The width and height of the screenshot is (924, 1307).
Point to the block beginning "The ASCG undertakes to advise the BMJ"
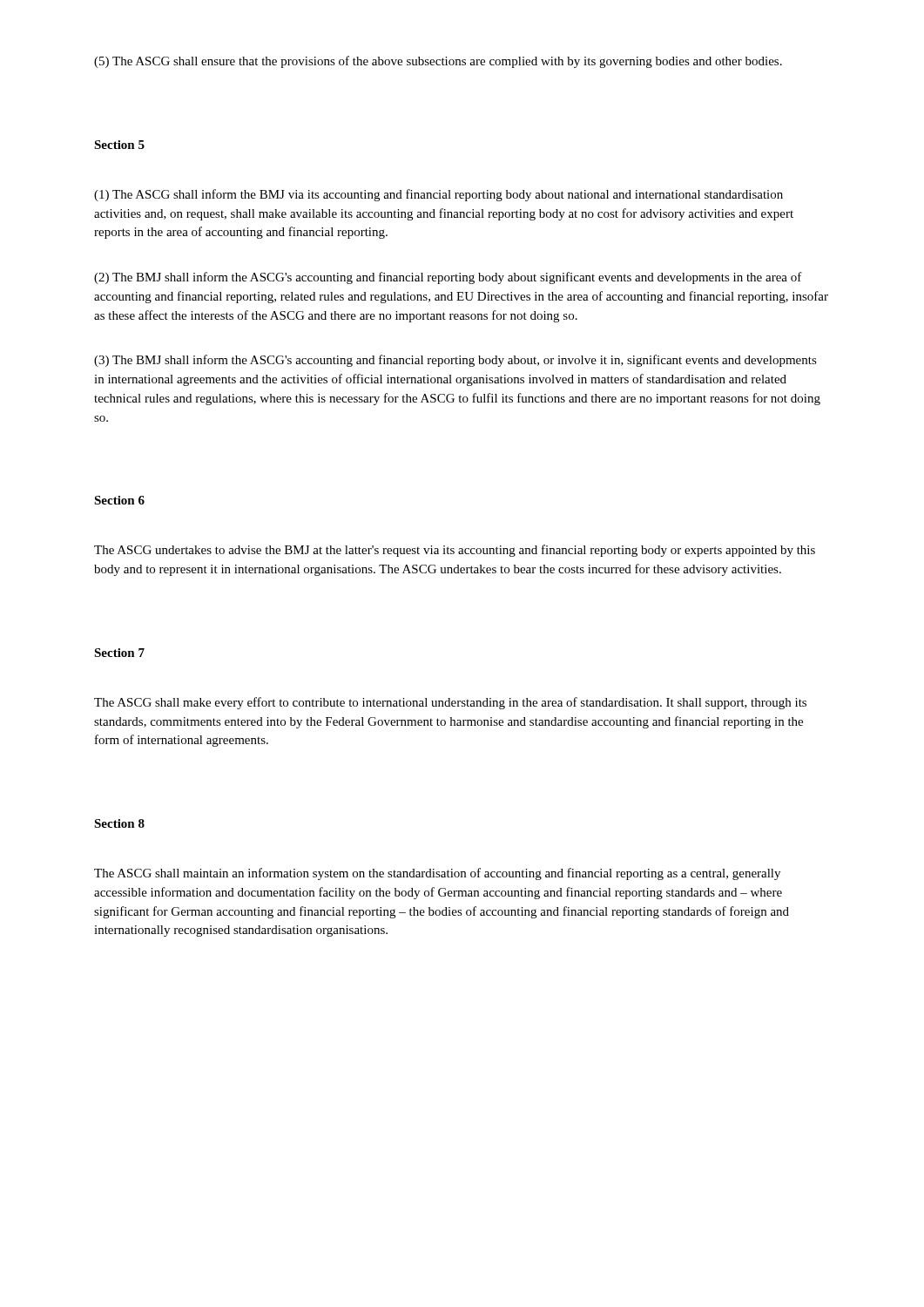tap(455, 560)
